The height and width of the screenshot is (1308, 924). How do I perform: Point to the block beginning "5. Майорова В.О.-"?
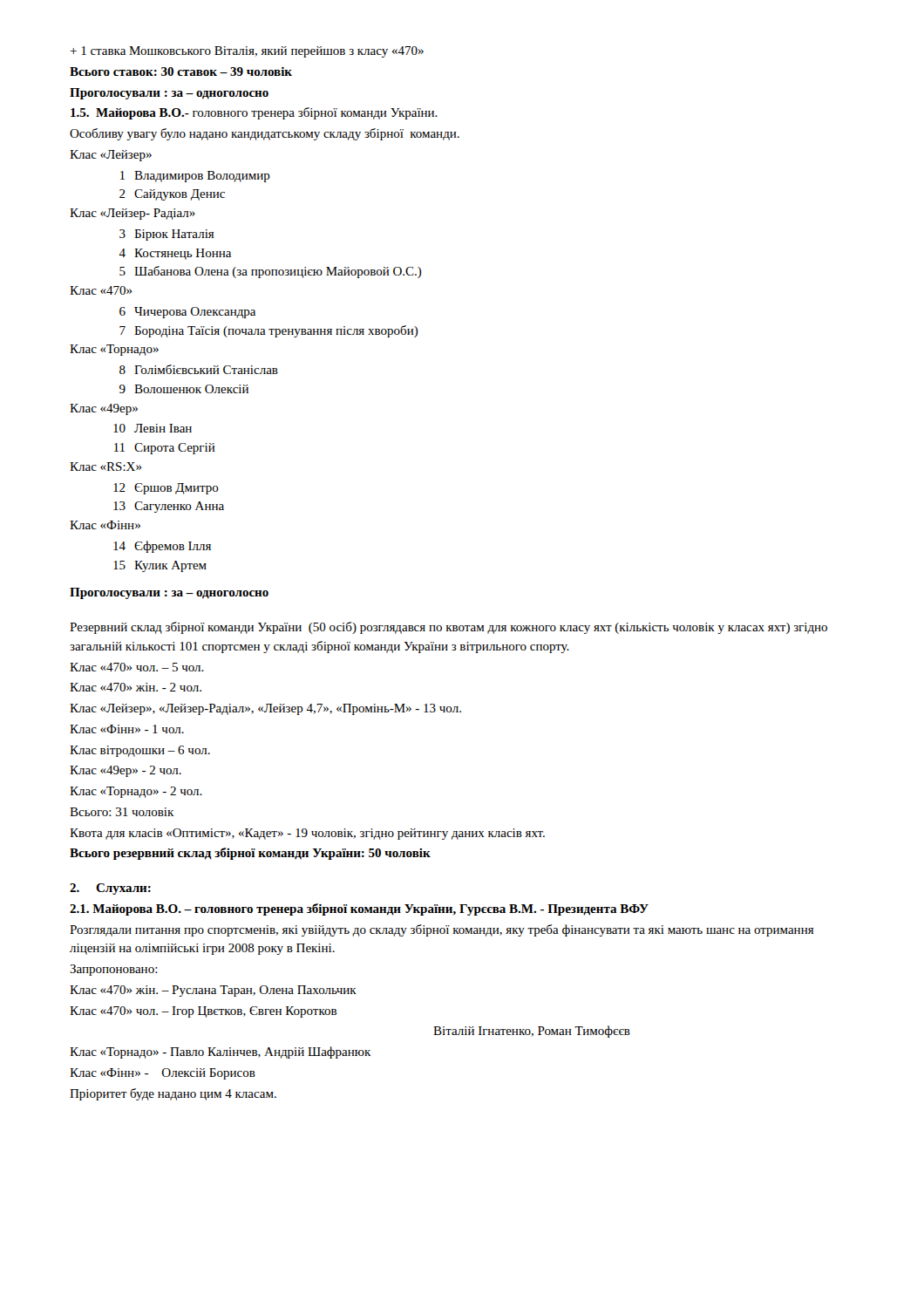254,113
